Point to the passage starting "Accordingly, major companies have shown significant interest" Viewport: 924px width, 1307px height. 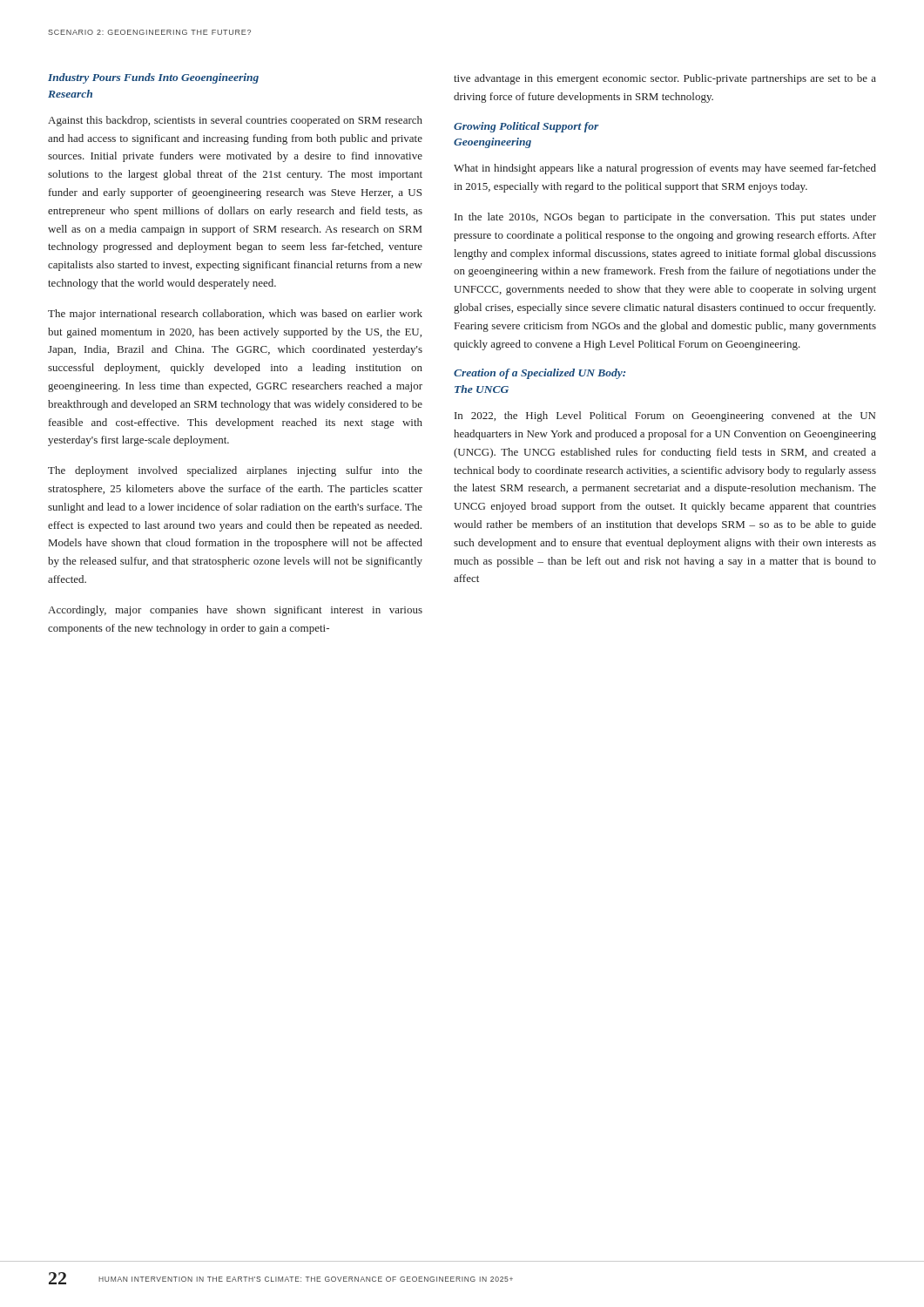coord(235,618)
